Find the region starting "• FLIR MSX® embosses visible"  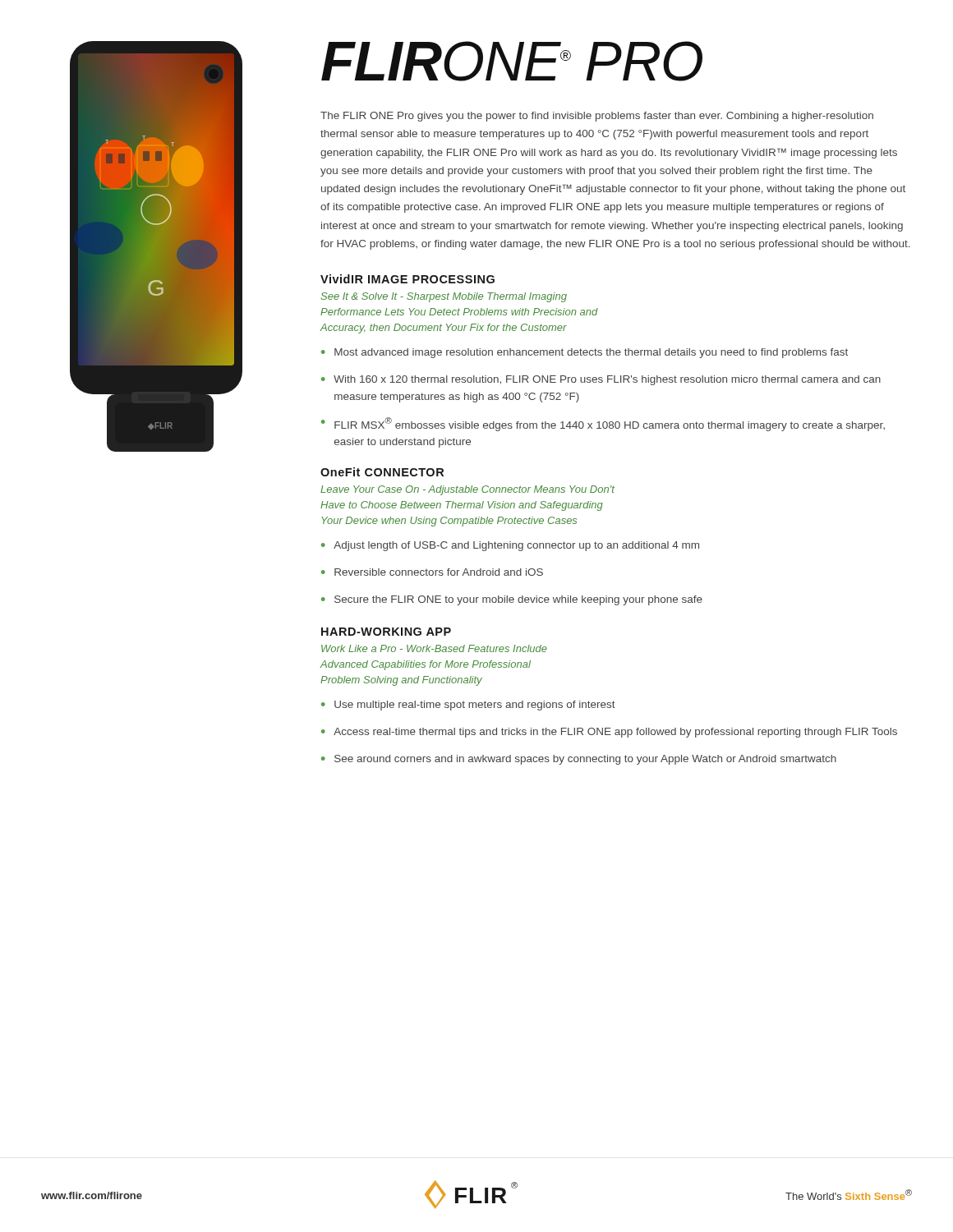[616, 432]
